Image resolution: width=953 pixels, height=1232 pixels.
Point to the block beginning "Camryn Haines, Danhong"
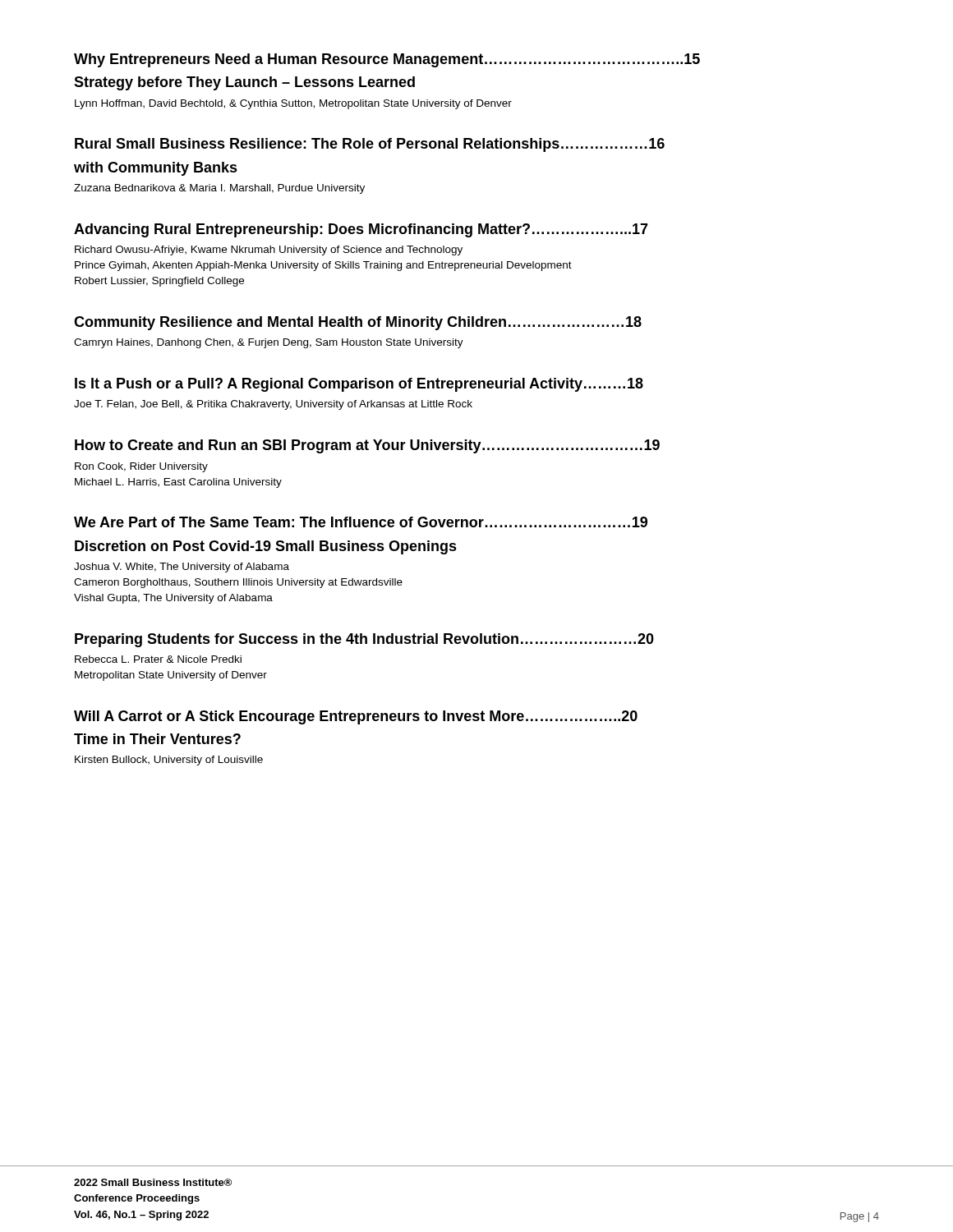(268, 342)
